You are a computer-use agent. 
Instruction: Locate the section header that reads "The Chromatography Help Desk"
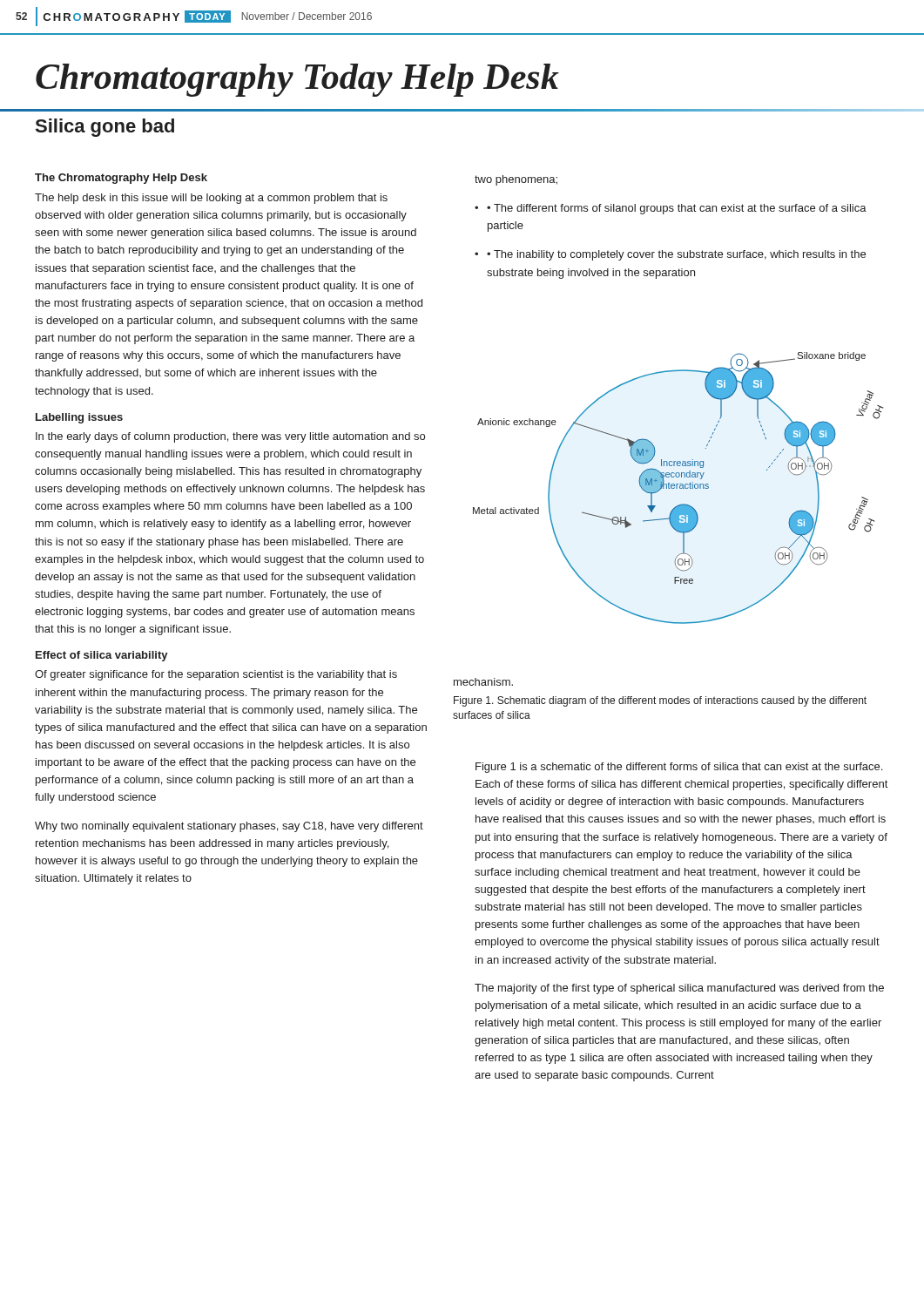pyautogui.click(x=121, y=179)
